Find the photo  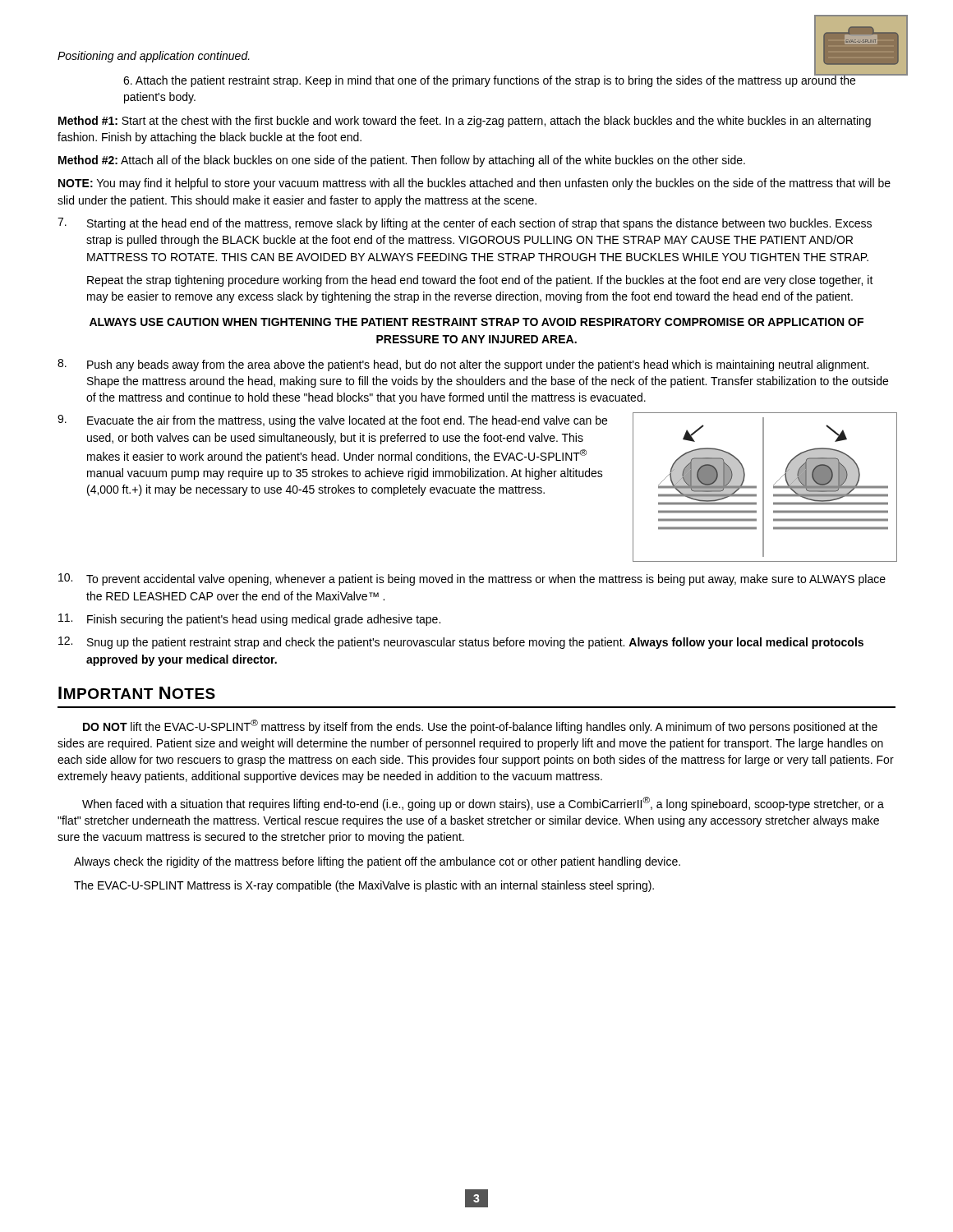(861, 45)
